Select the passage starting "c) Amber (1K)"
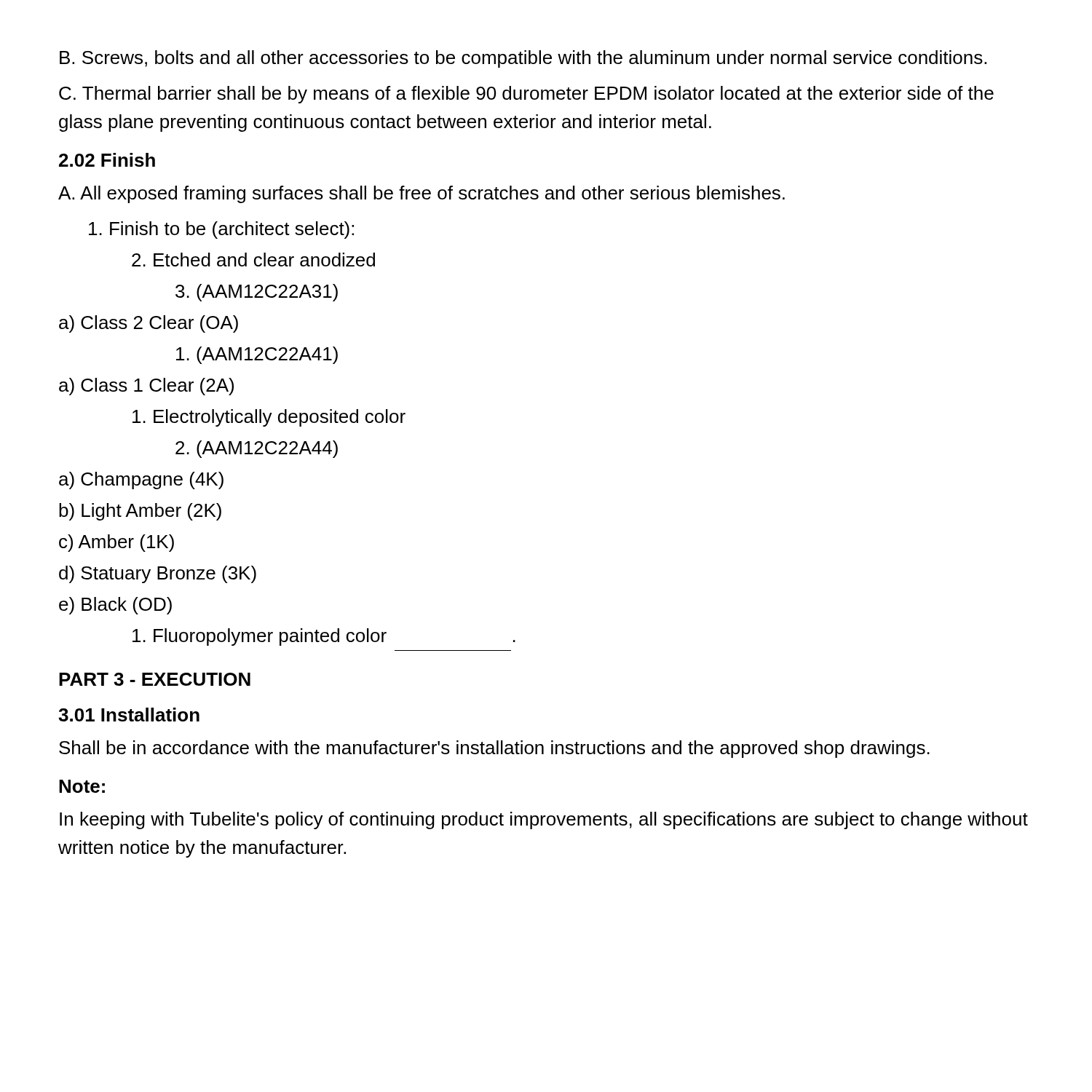 [x=117, y=542]
